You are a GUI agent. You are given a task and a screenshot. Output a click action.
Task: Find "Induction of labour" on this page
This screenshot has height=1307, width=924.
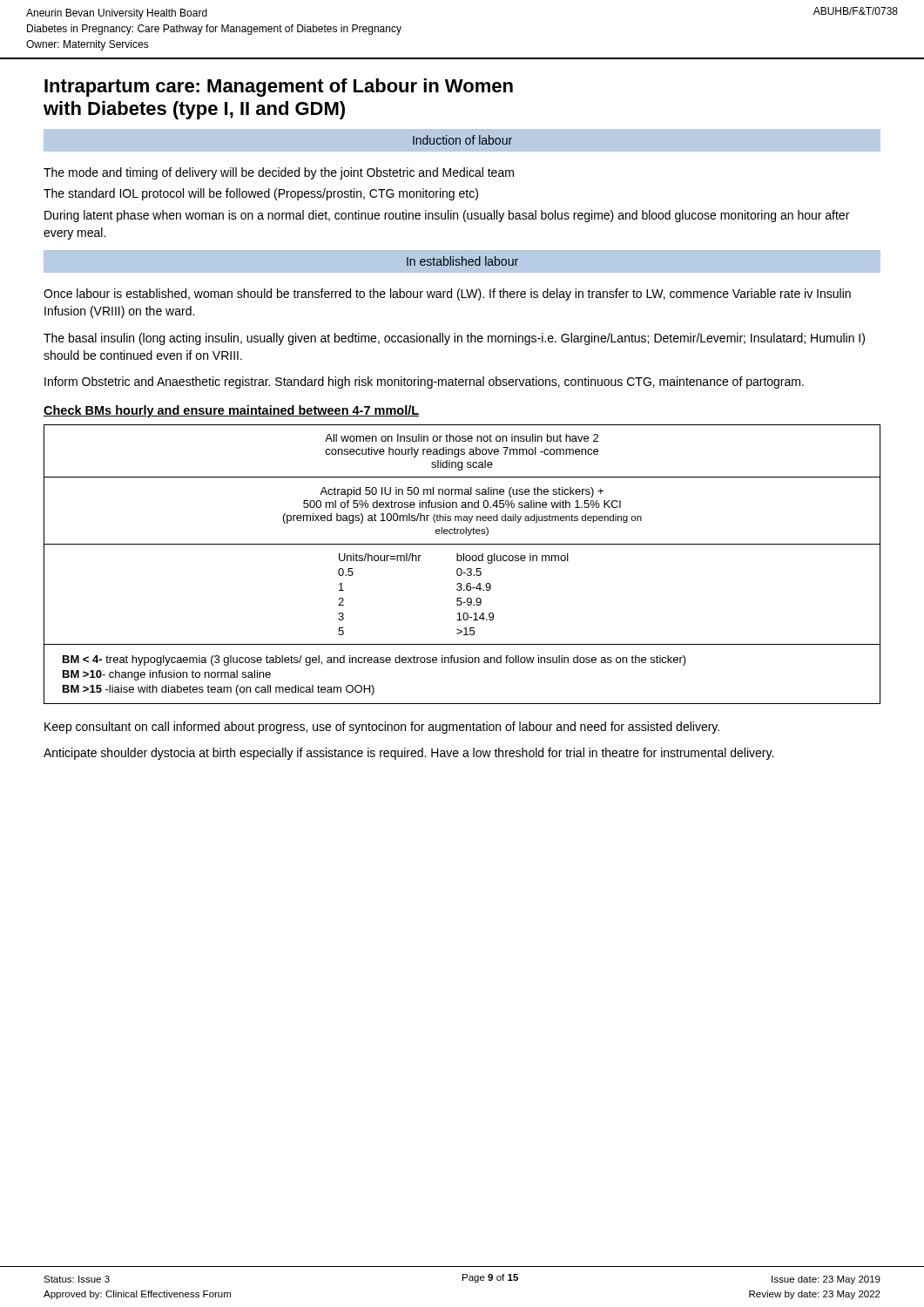462,140
